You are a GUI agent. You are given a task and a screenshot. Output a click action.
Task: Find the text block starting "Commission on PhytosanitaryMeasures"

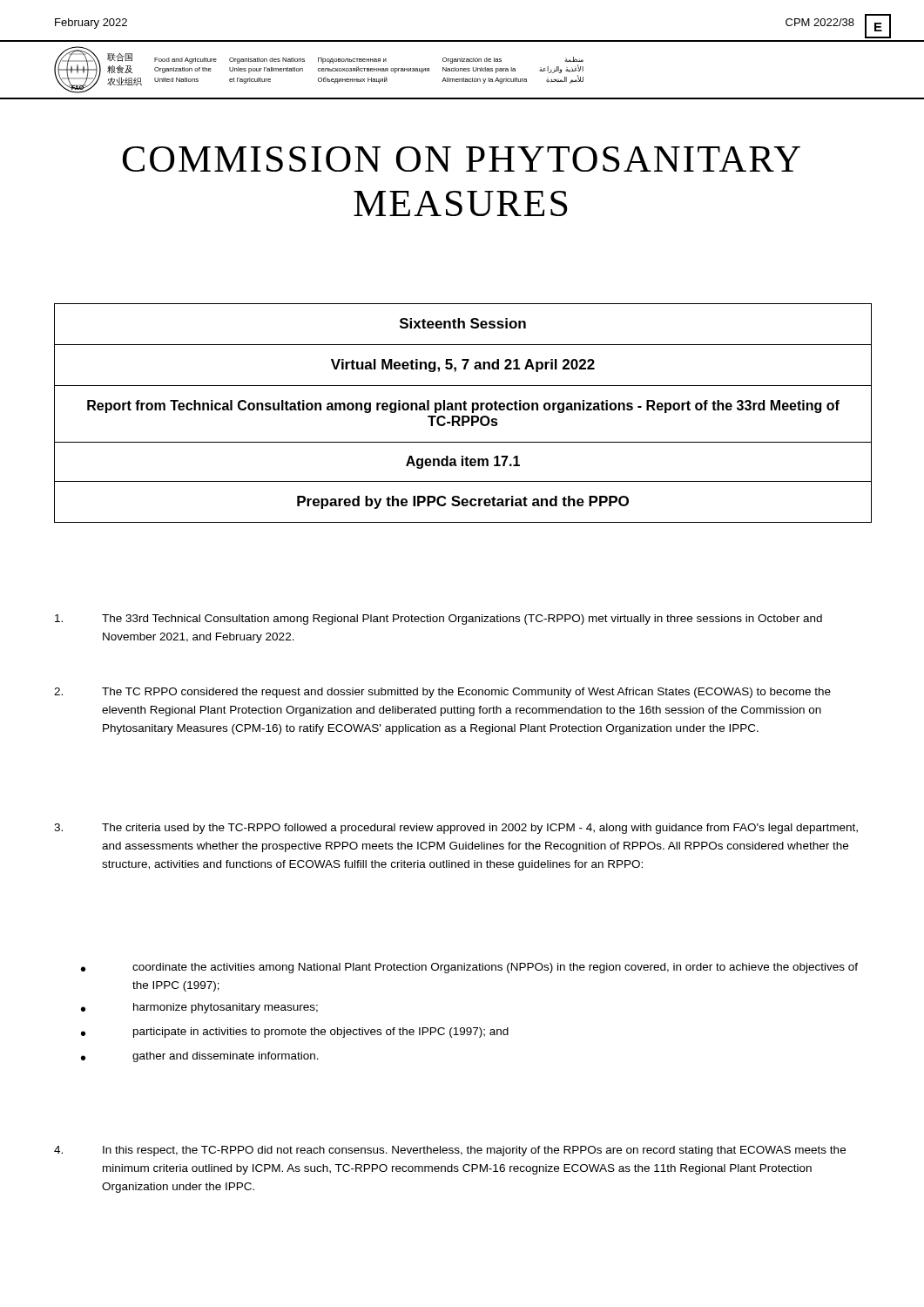pos(462,182)
